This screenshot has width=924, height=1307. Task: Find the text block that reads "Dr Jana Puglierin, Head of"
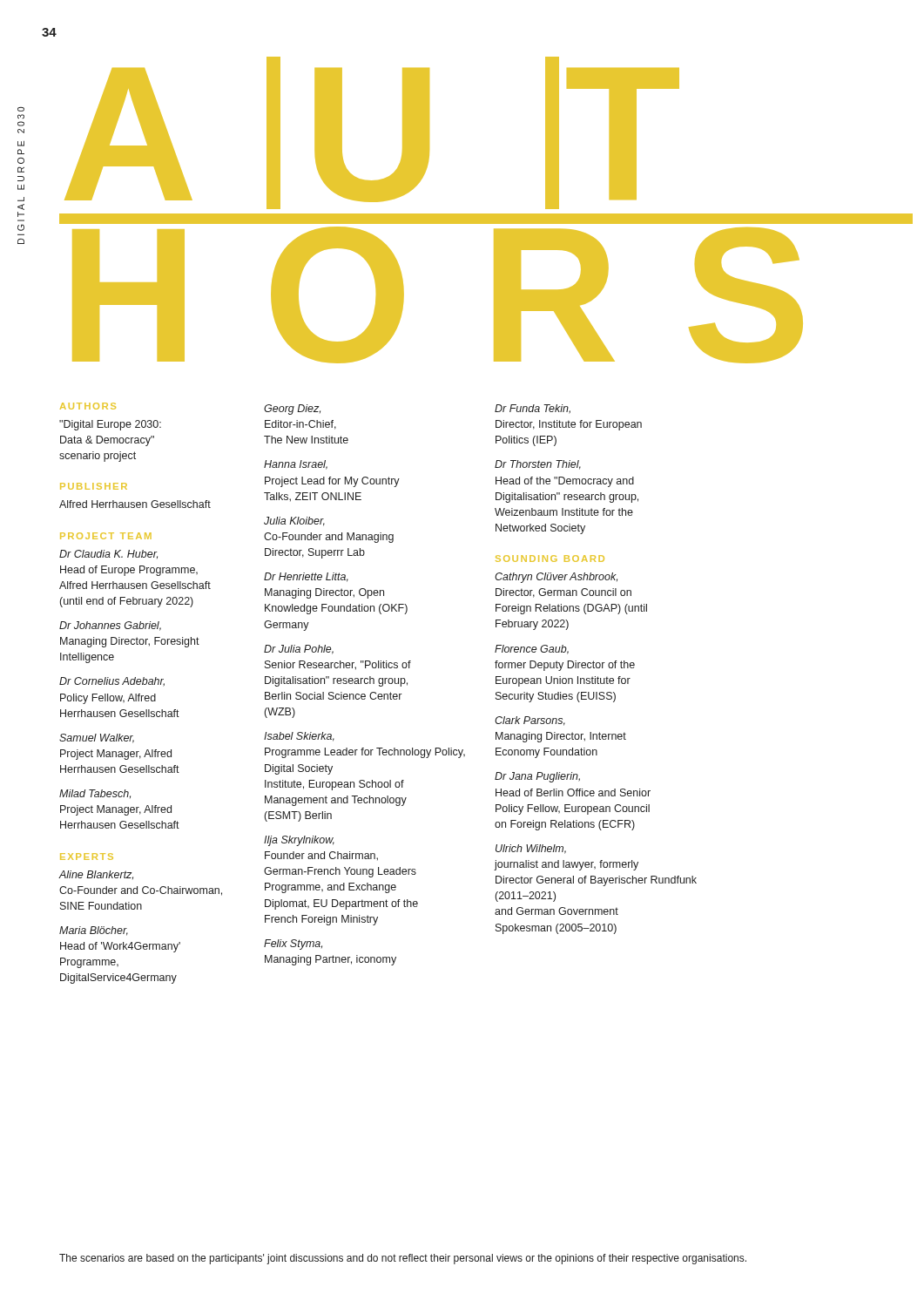573,800
